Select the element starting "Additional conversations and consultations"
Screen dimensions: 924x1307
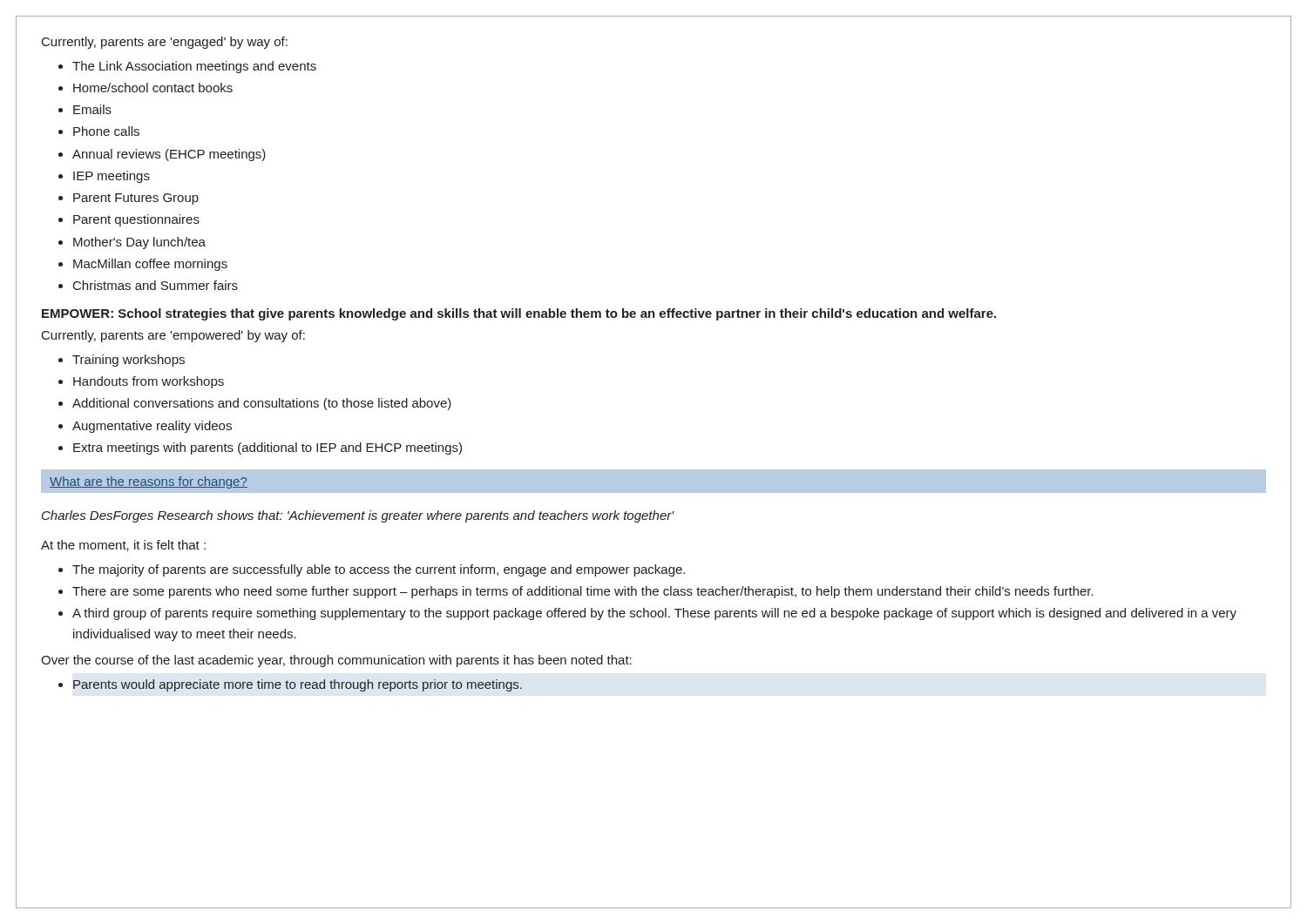click(x=262, y=403)
